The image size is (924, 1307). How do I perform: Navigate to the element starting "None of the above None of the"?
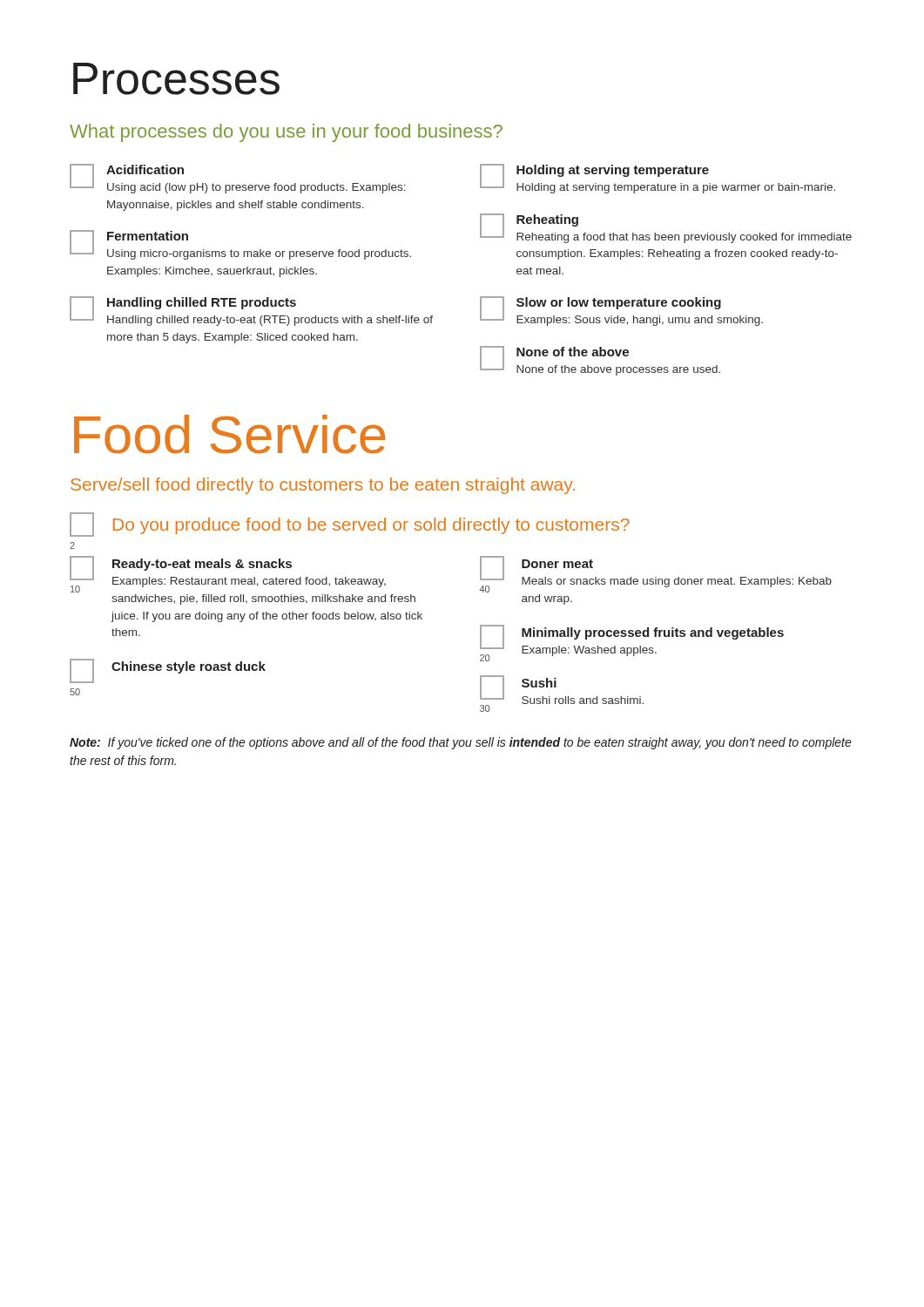[667, 361]
